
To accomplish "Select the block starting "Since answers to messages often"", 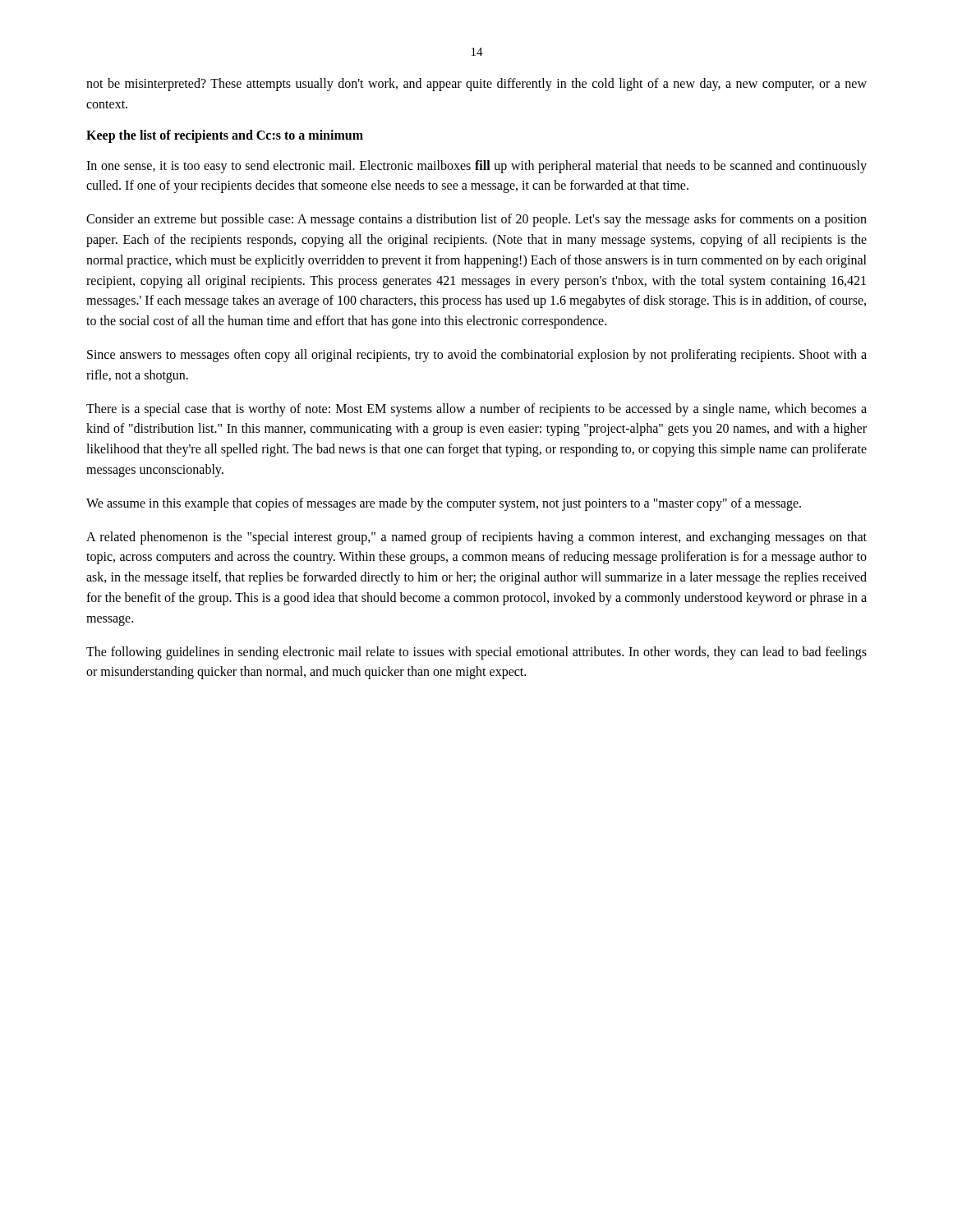I will pos(476,365).
